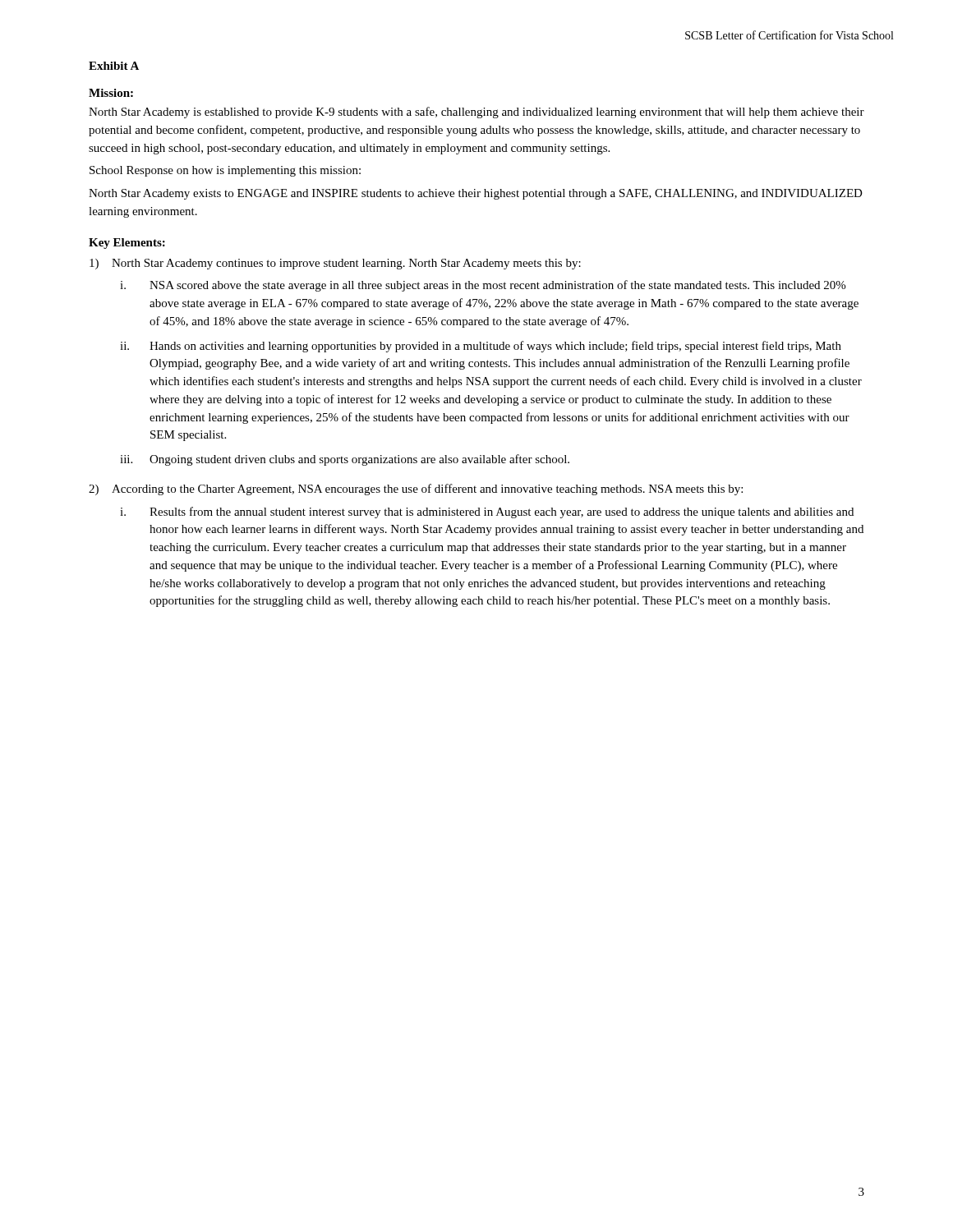Select the text starting "i. NSA scored above the state average in"
Image resolution: width=953 pixels, height=1232 pixels.
pos(492,304)
